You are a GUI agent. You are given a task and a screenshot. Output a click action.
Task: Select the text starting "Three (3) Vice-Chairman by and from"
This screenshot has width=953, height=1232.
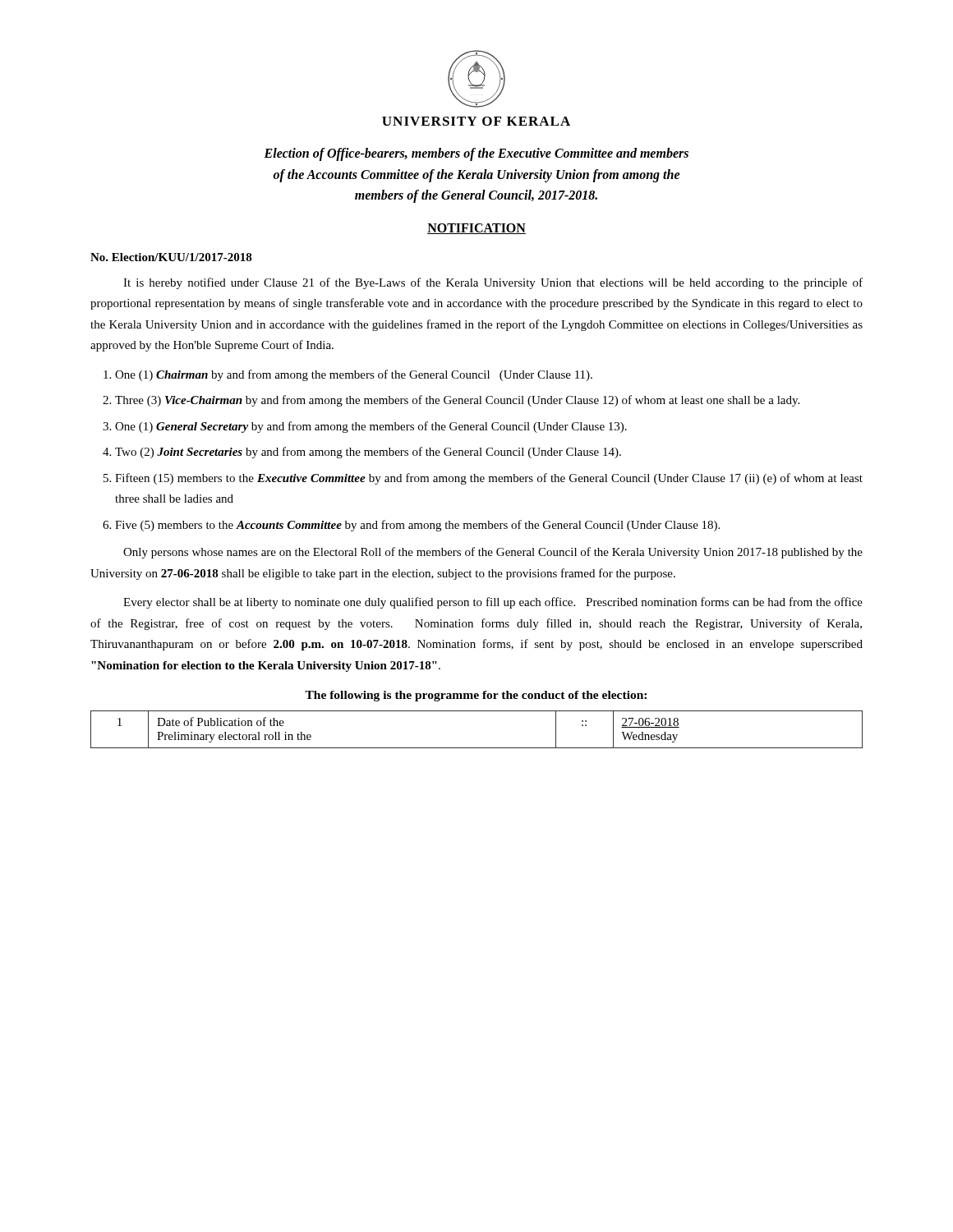click(x=458, y=400)
